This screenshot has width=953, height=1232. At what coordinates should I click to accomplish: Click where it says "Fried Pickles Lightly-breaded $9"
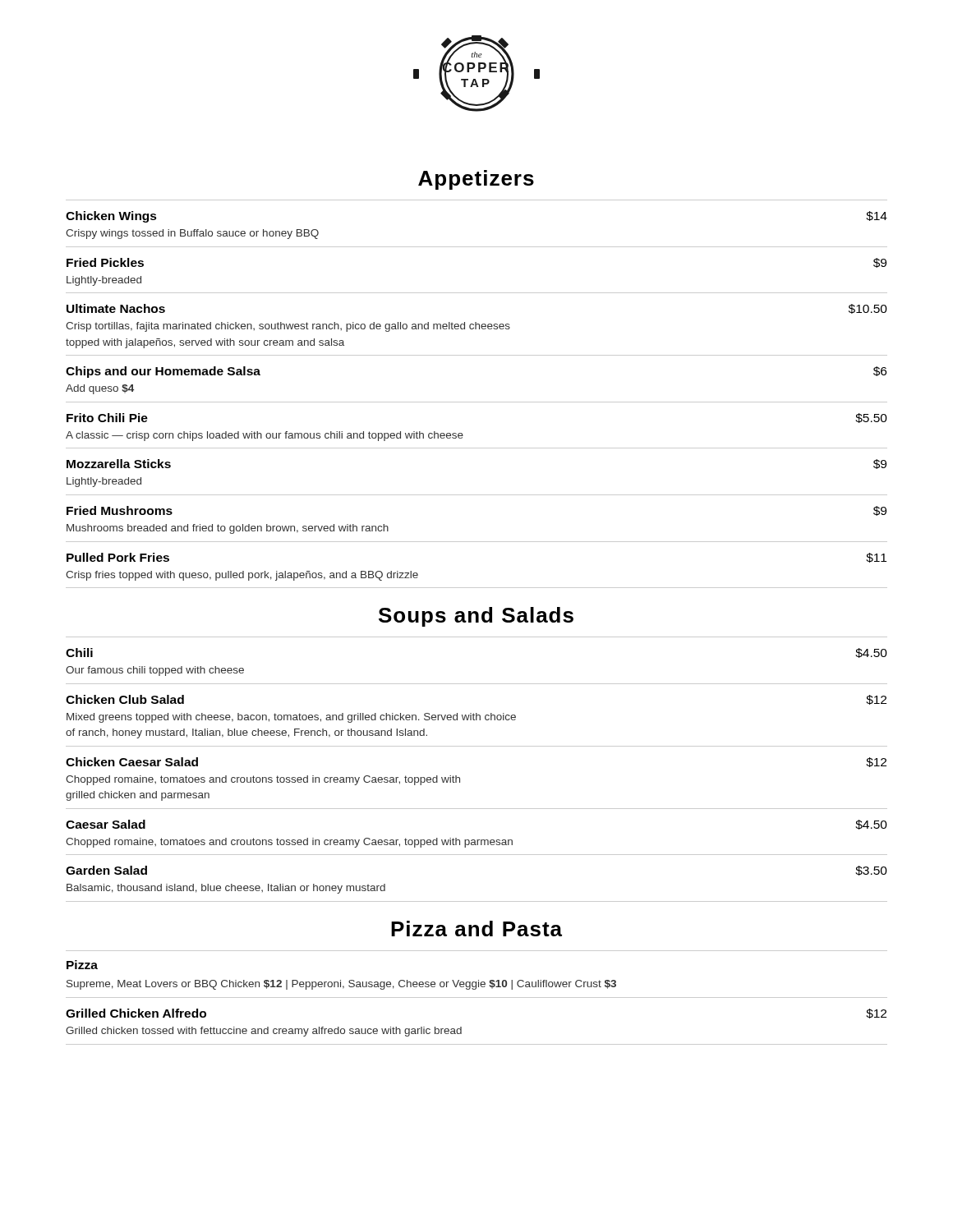pyautogui.click(x=105, y=263)
